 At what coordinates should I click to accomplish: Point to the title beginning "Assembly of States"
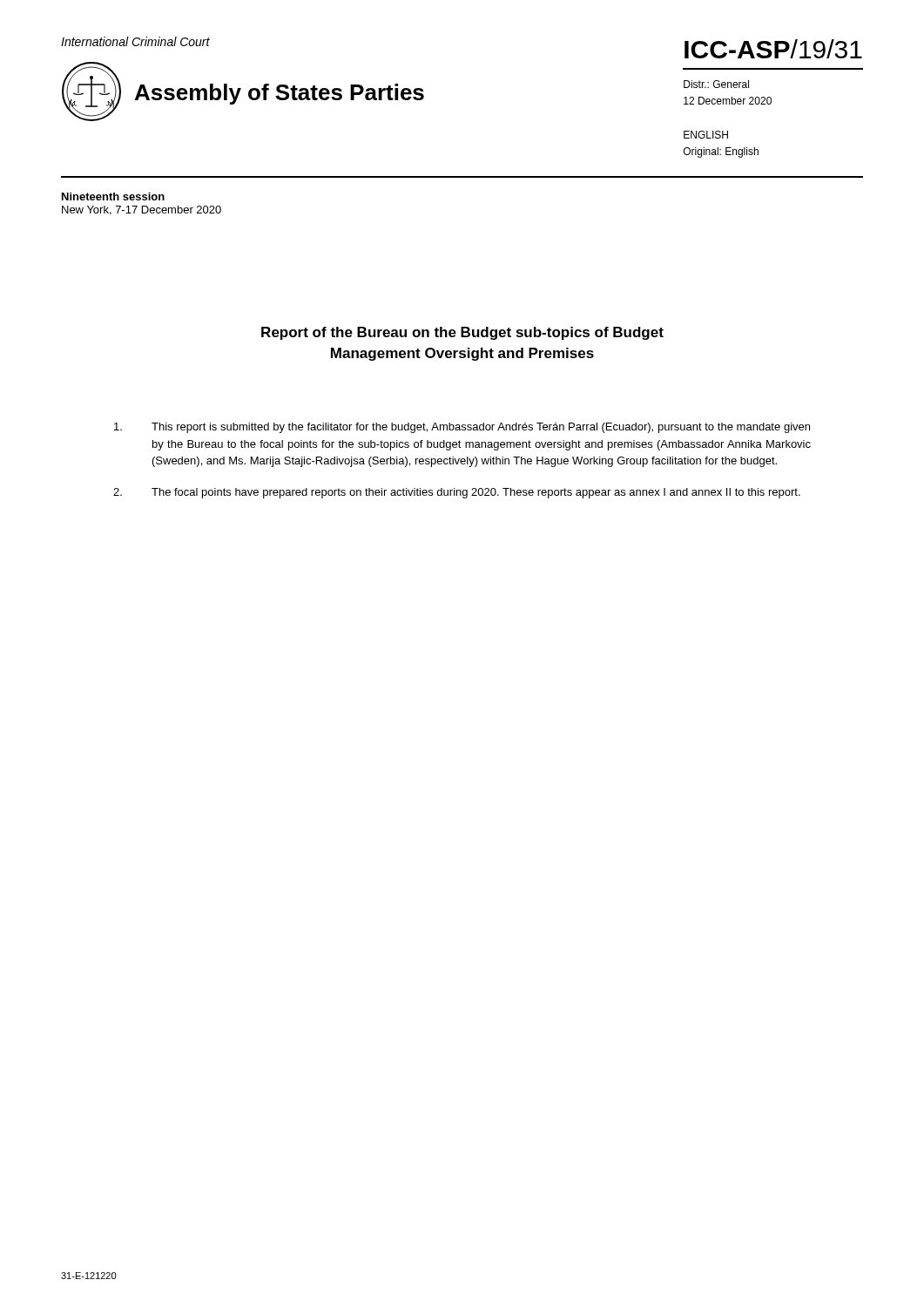tap(279, 92)
